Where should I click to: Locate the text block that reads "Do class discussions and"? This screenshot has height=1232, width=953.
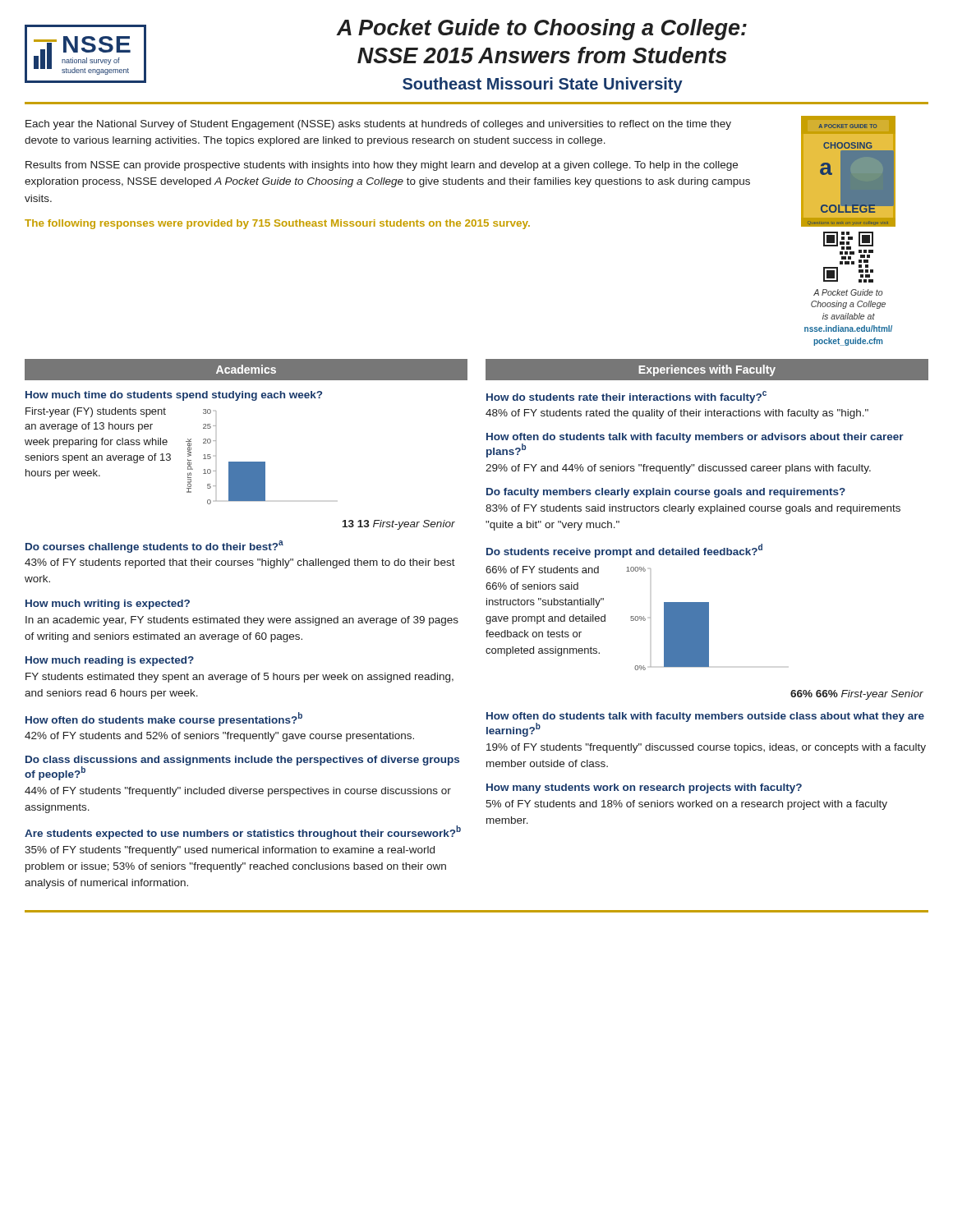pos(246,785)
